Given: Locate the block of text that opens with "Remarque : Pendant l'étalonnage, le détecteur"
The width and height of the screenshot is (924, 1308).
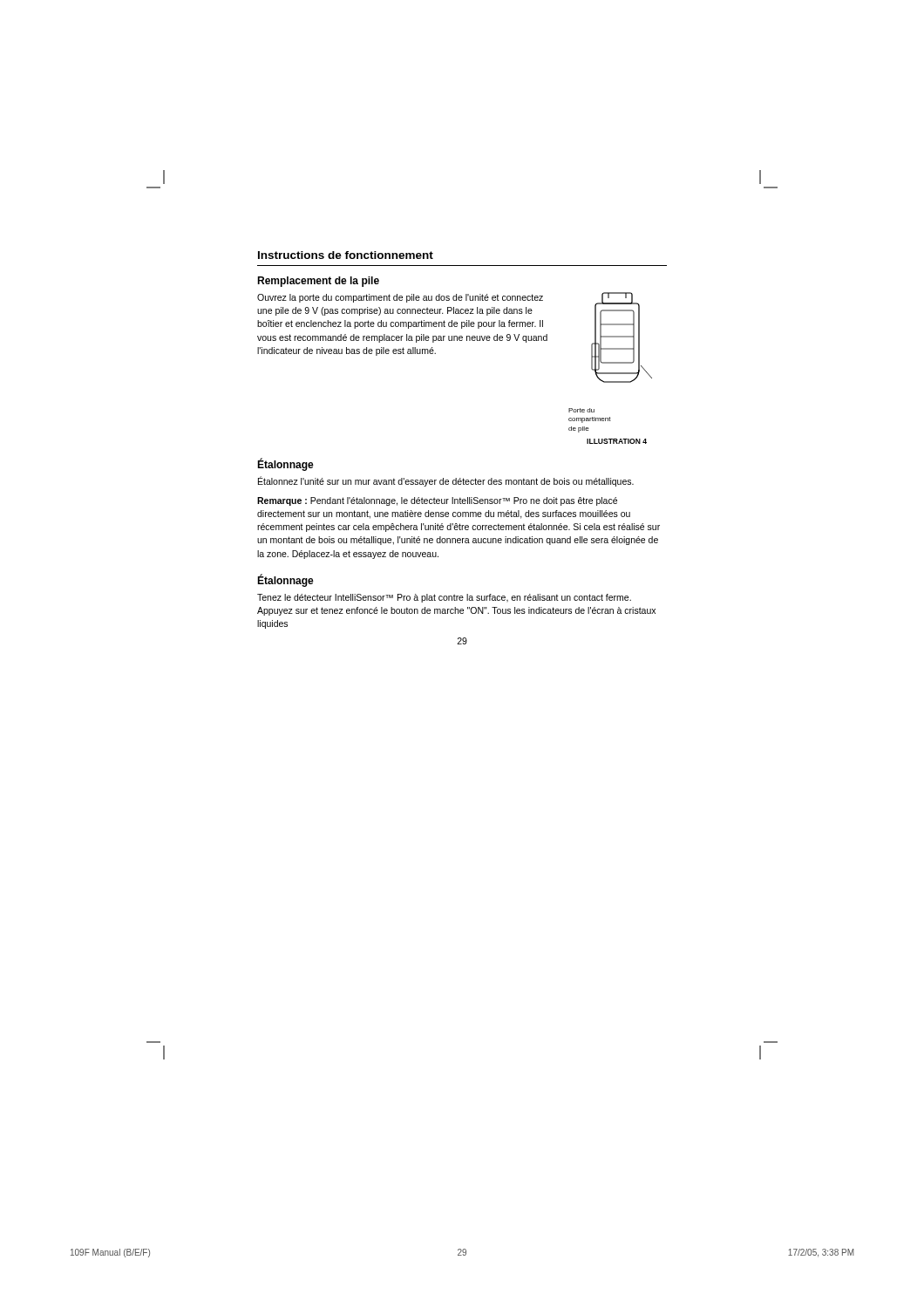Looking at the screenshot, I should click(x=459, y=527).
